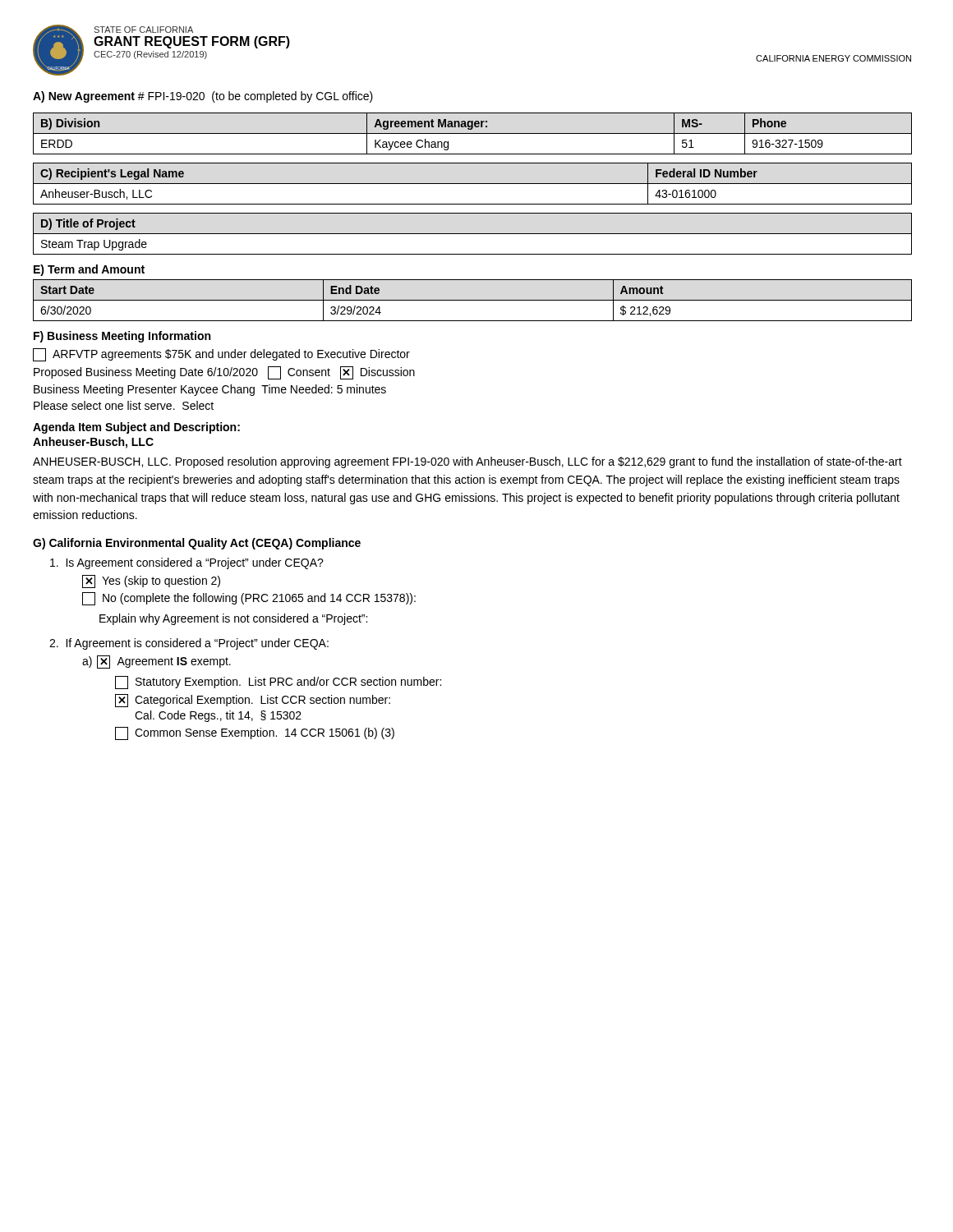Locate the list item with the text "a) ✕ Agreement IS exempt."

[x=157, y=662]
